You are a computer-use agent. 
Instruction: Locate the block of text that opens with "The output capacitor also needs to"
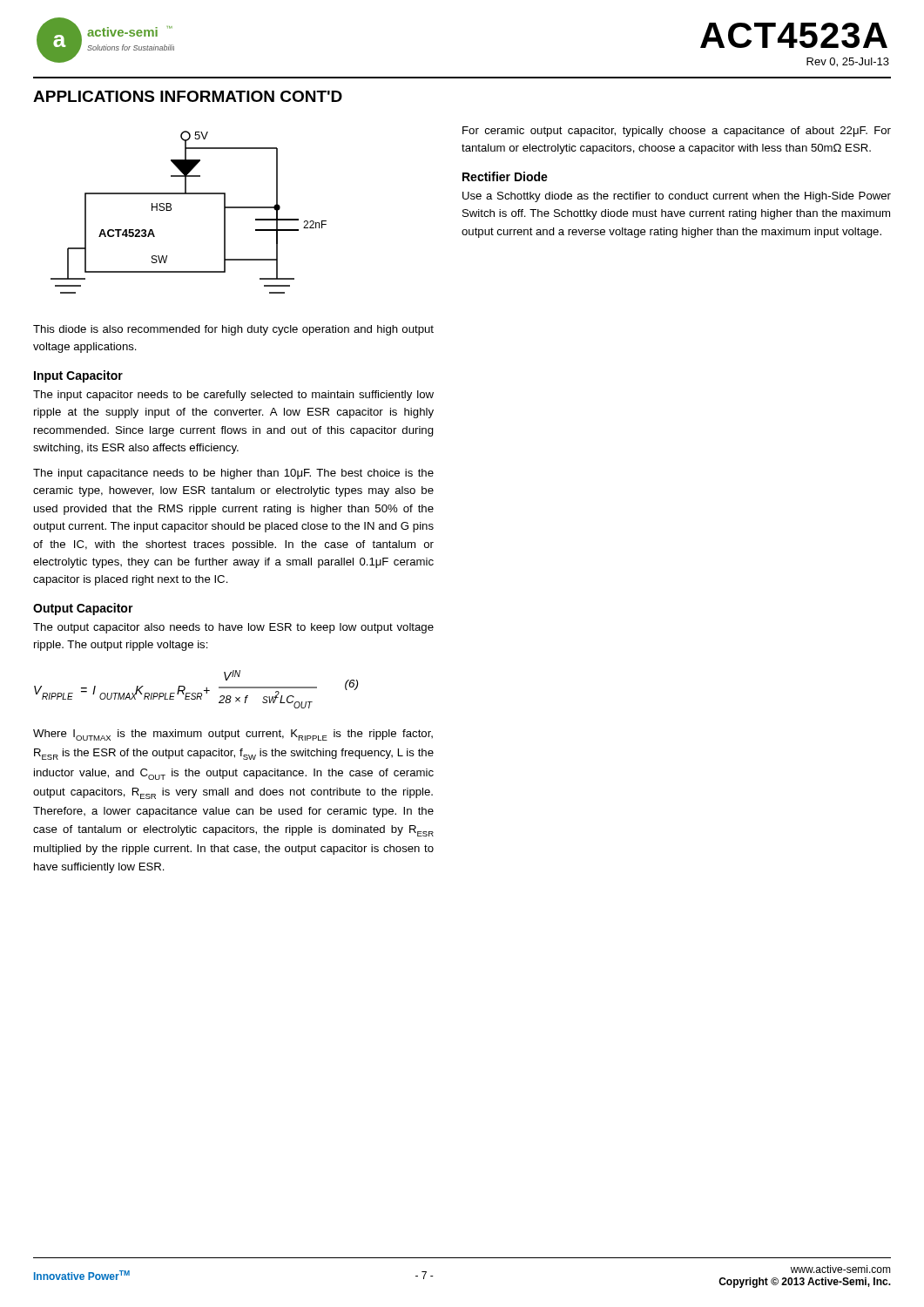pos(233,636)
